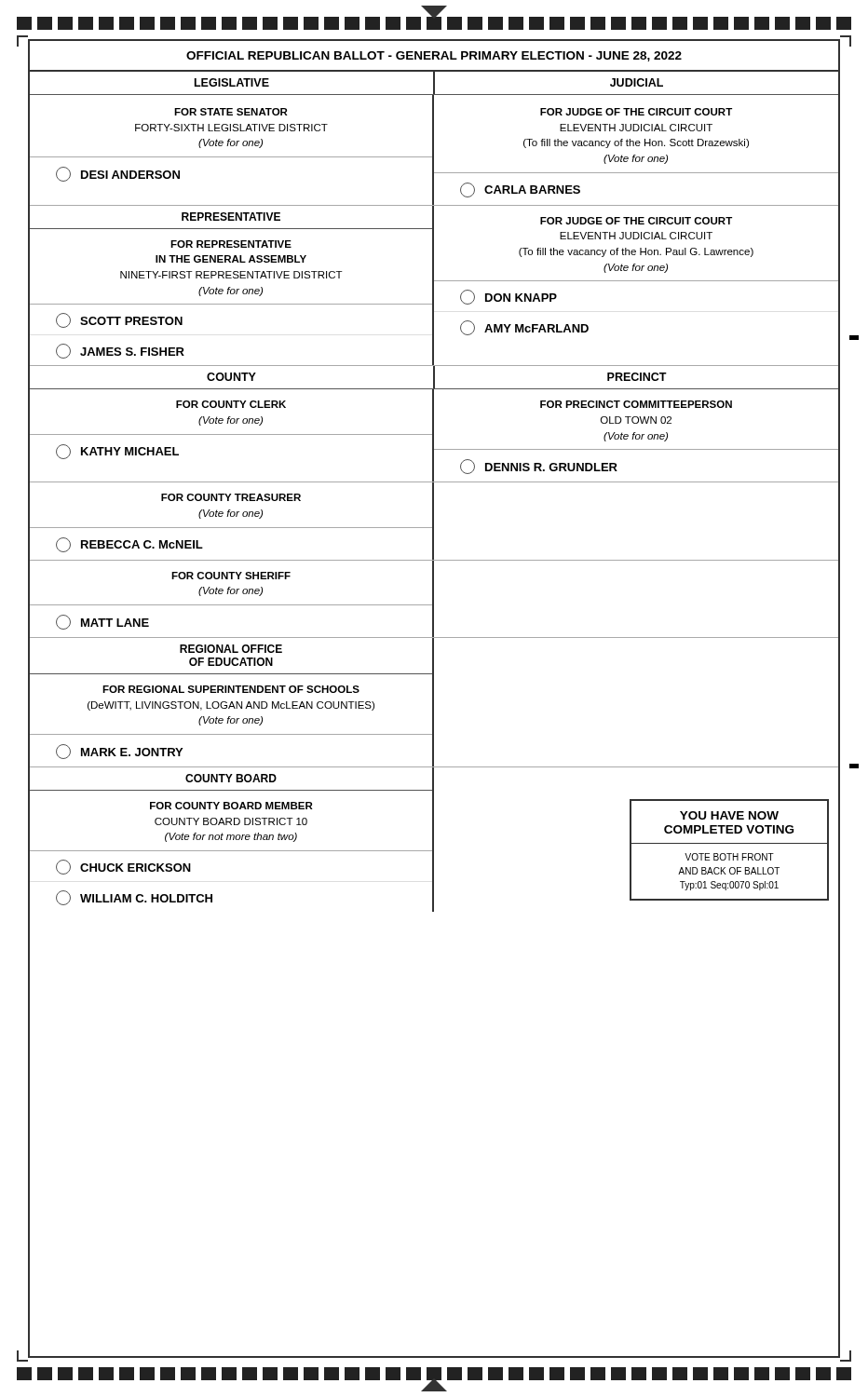Select the title

[434, 55]
